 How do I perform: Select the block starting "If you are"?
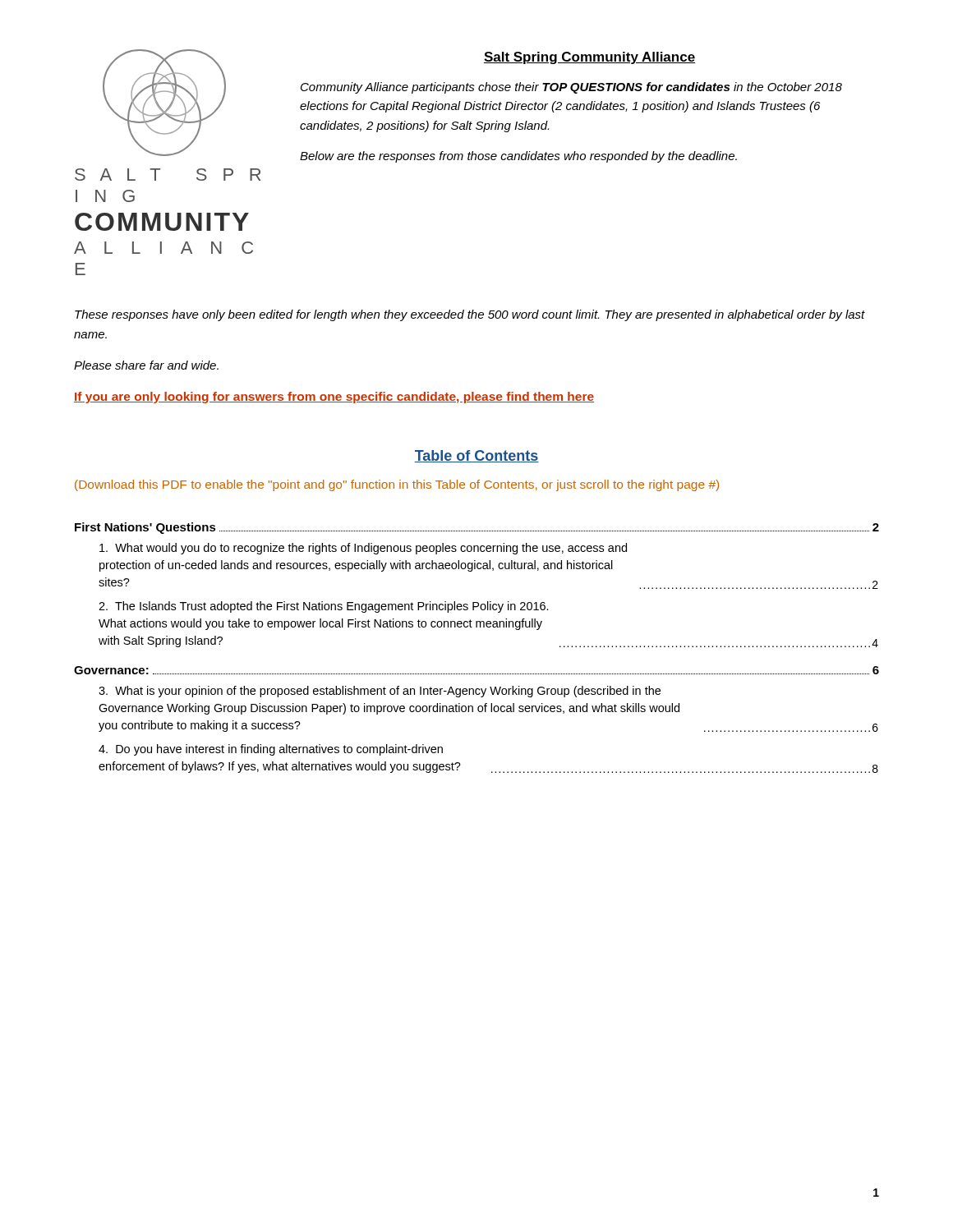[x=334, y=396]
